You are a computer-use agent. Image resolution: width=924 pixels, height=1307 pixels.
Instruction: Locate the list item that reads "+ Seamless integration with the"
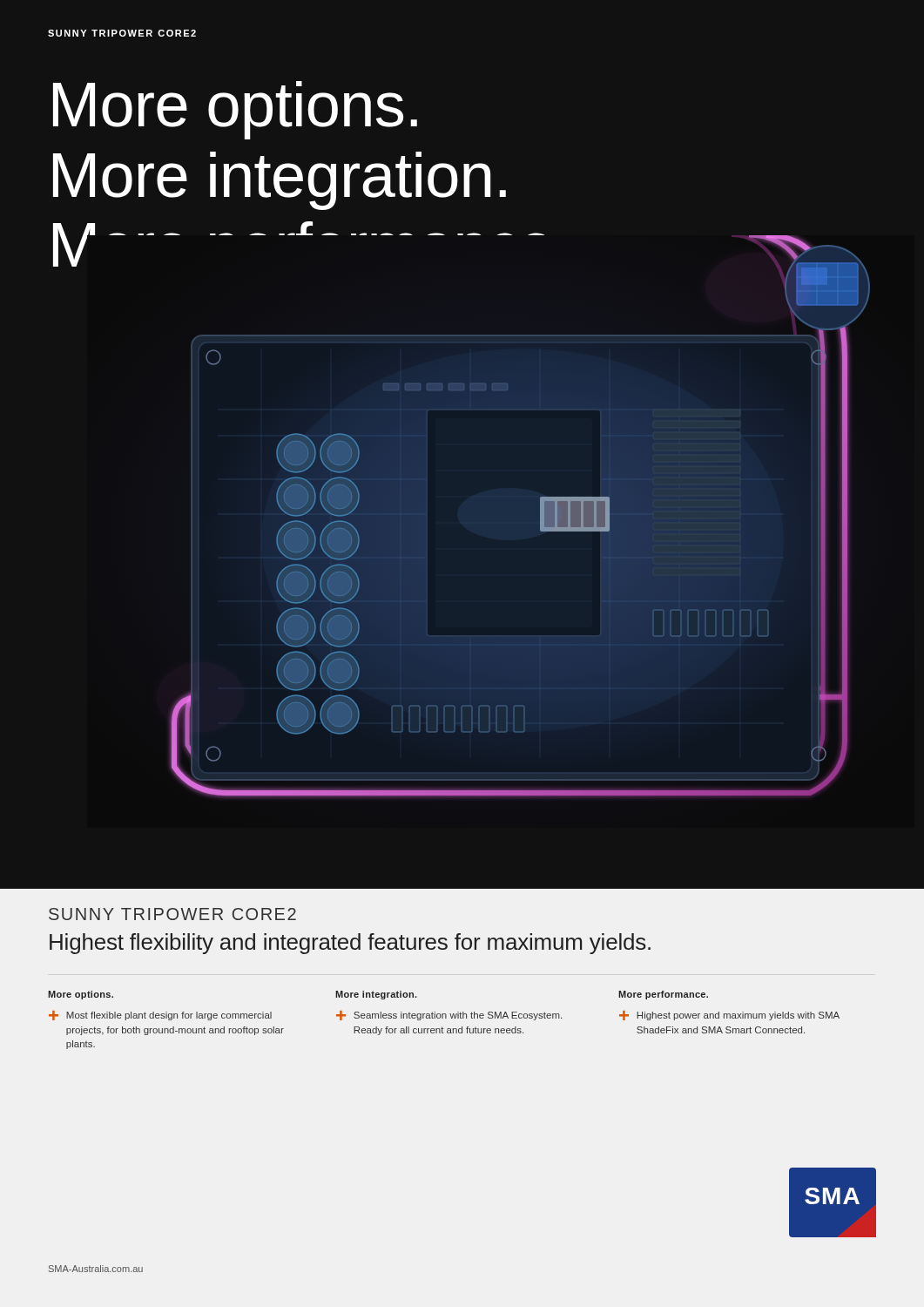coord(459,1023)
